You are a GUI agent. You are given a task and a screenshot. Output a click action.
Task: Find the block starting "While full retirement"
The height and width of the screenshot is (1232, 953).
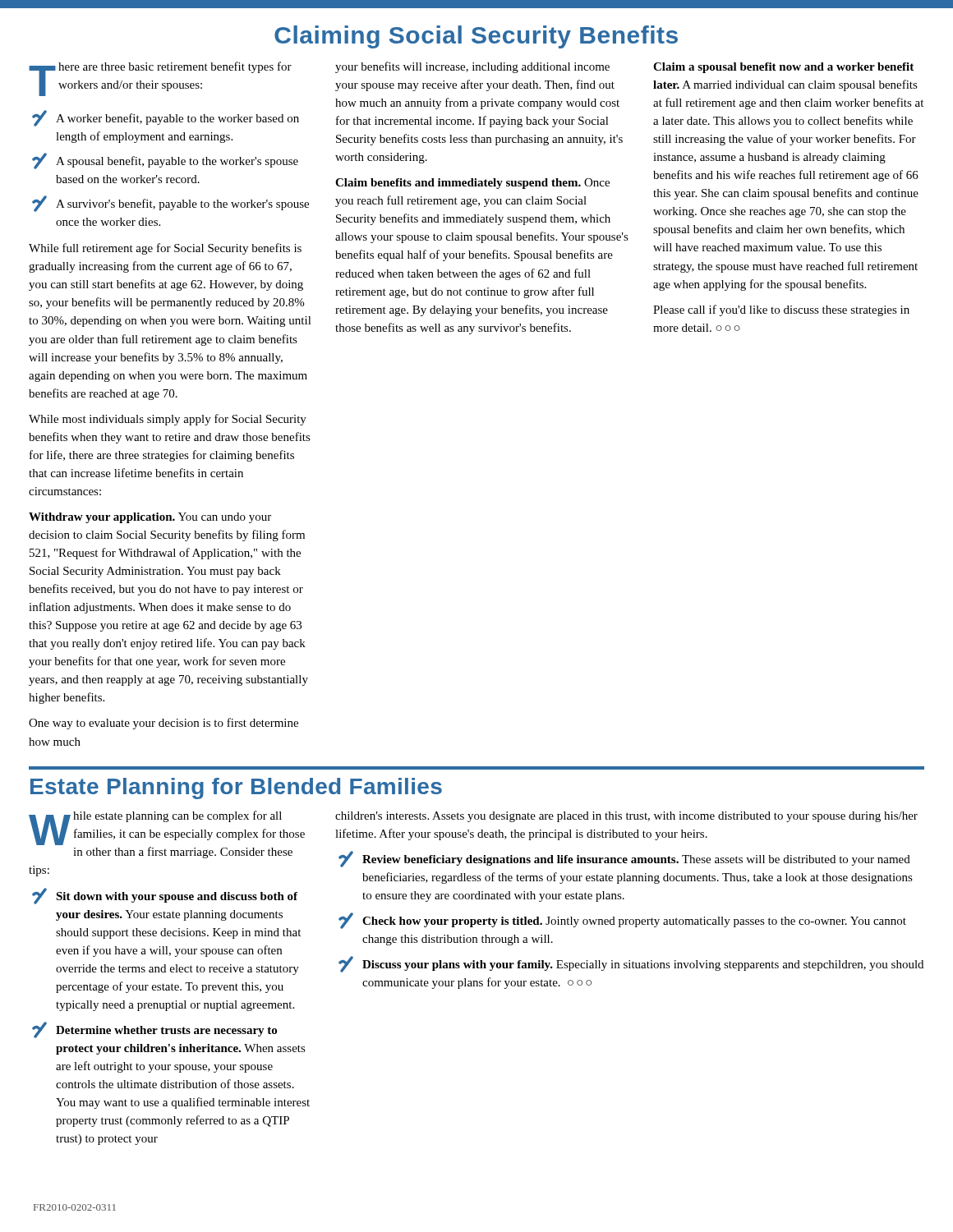[170, 321]
